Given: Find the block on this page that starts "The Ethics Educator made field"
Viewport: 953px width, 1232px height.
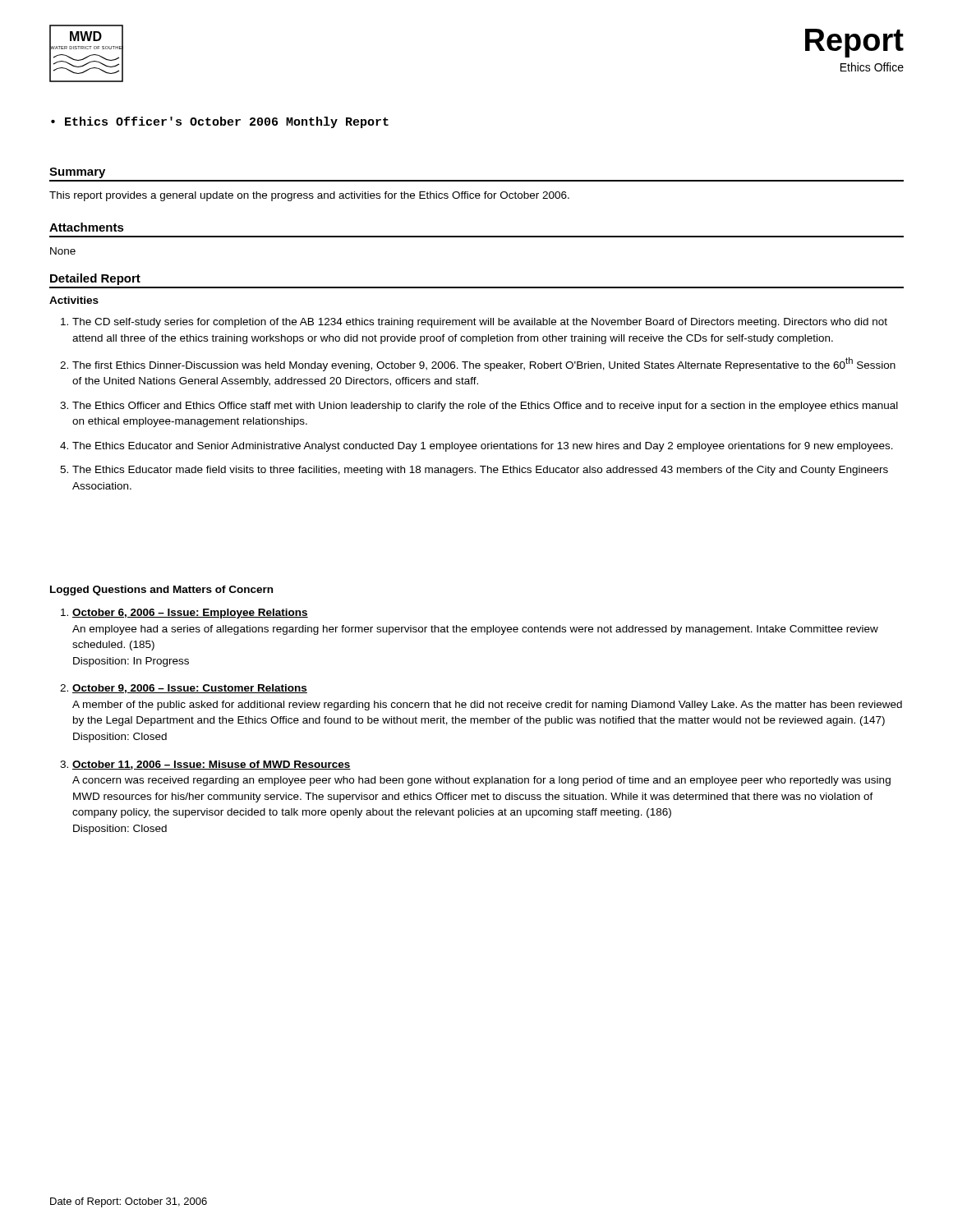Looking at the screenshot, I should click(480, 478).
